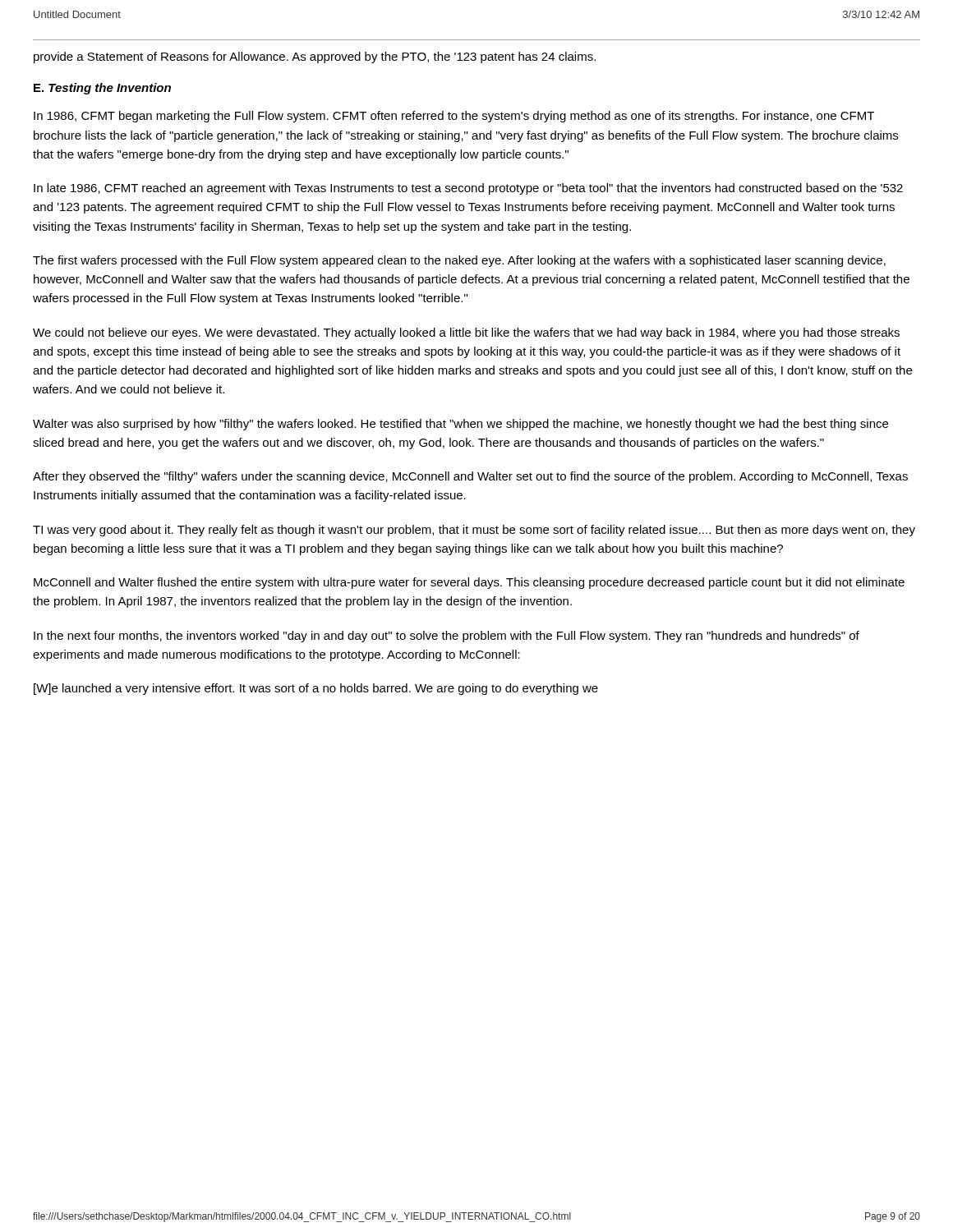Find the region starting "[W]e launched a very"
The height and width of the screenshot is (1232, 953).
click(316, 688)
